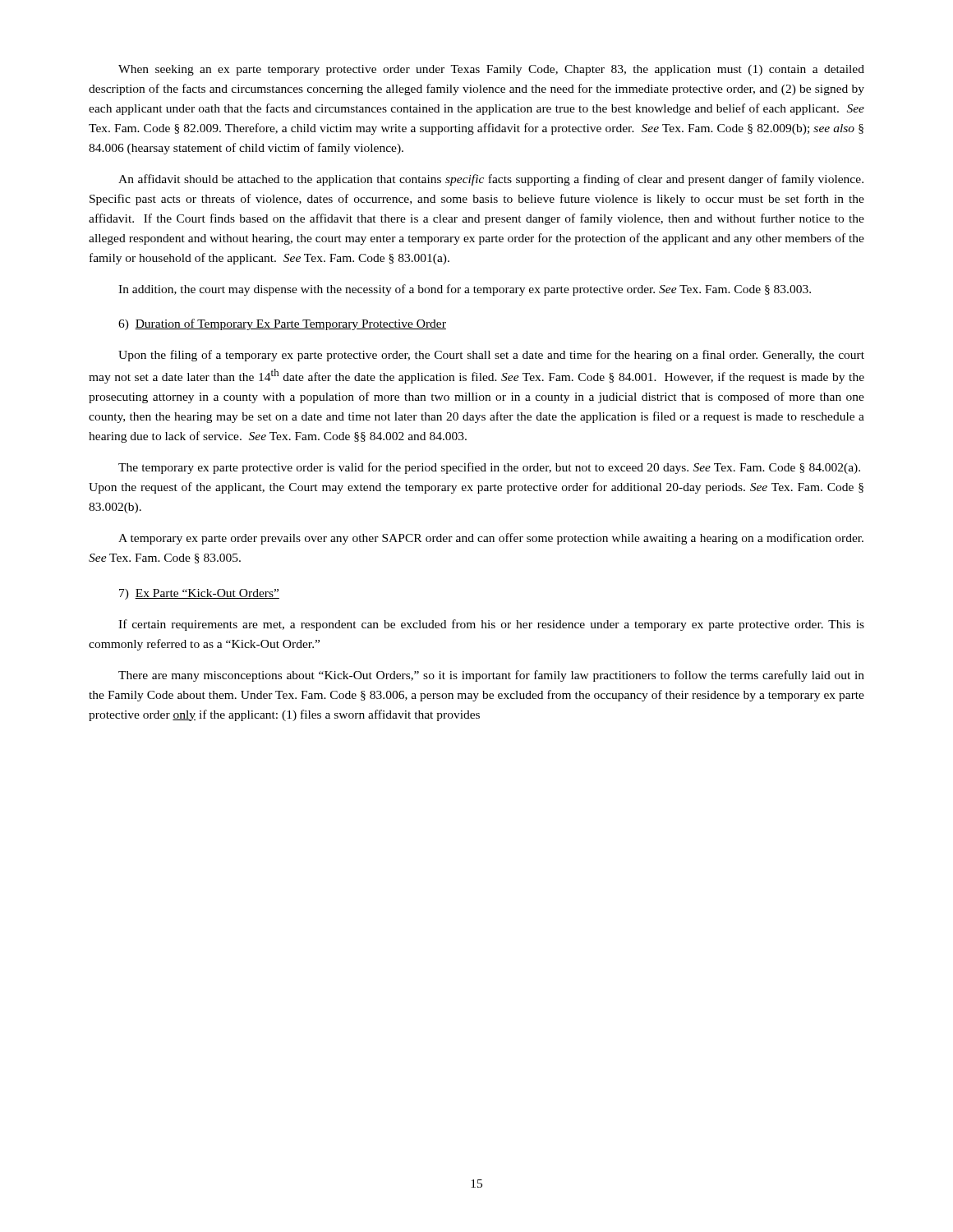Select the text block with the text "There are many misconceptions about “Kick-Out"
Viewport: 953px width, 1232px height.
(476, 694)
